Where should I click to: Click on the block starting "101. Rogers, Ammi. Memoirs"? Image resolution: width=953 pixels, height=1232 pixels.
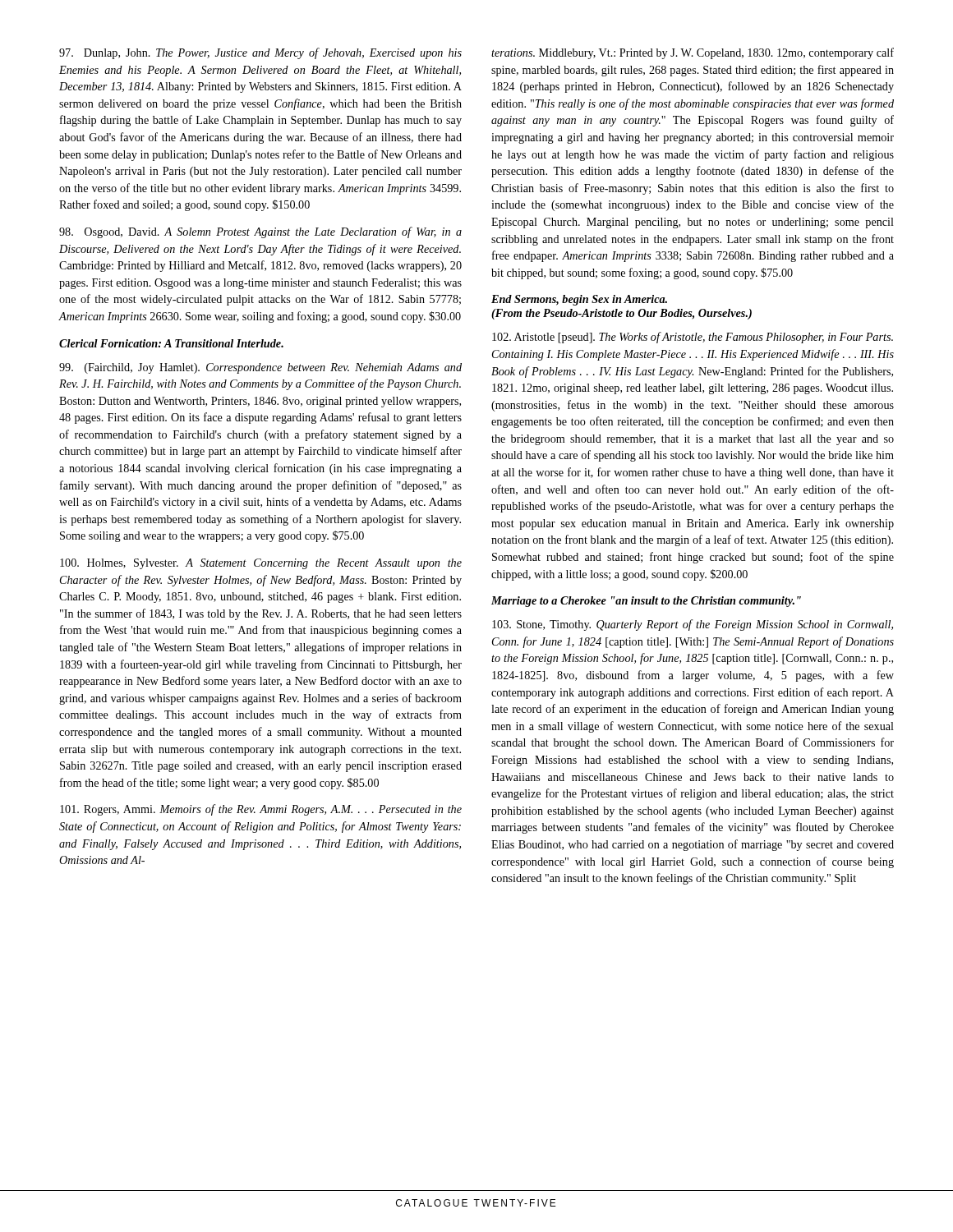click(260, 835)
